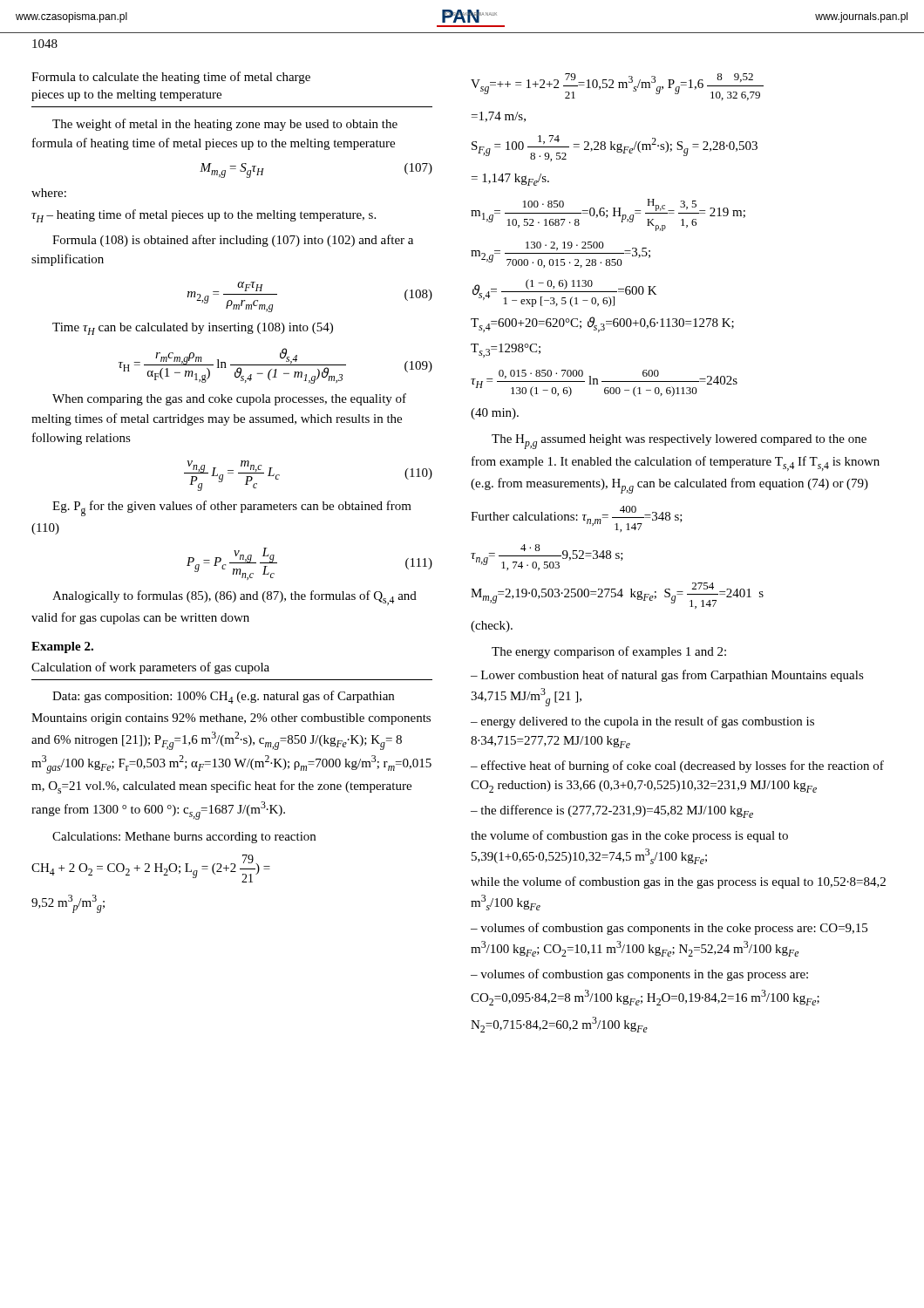
Task: Where is the section header that starts "Formula to calculate"?
Action: (x=232, y=86)
